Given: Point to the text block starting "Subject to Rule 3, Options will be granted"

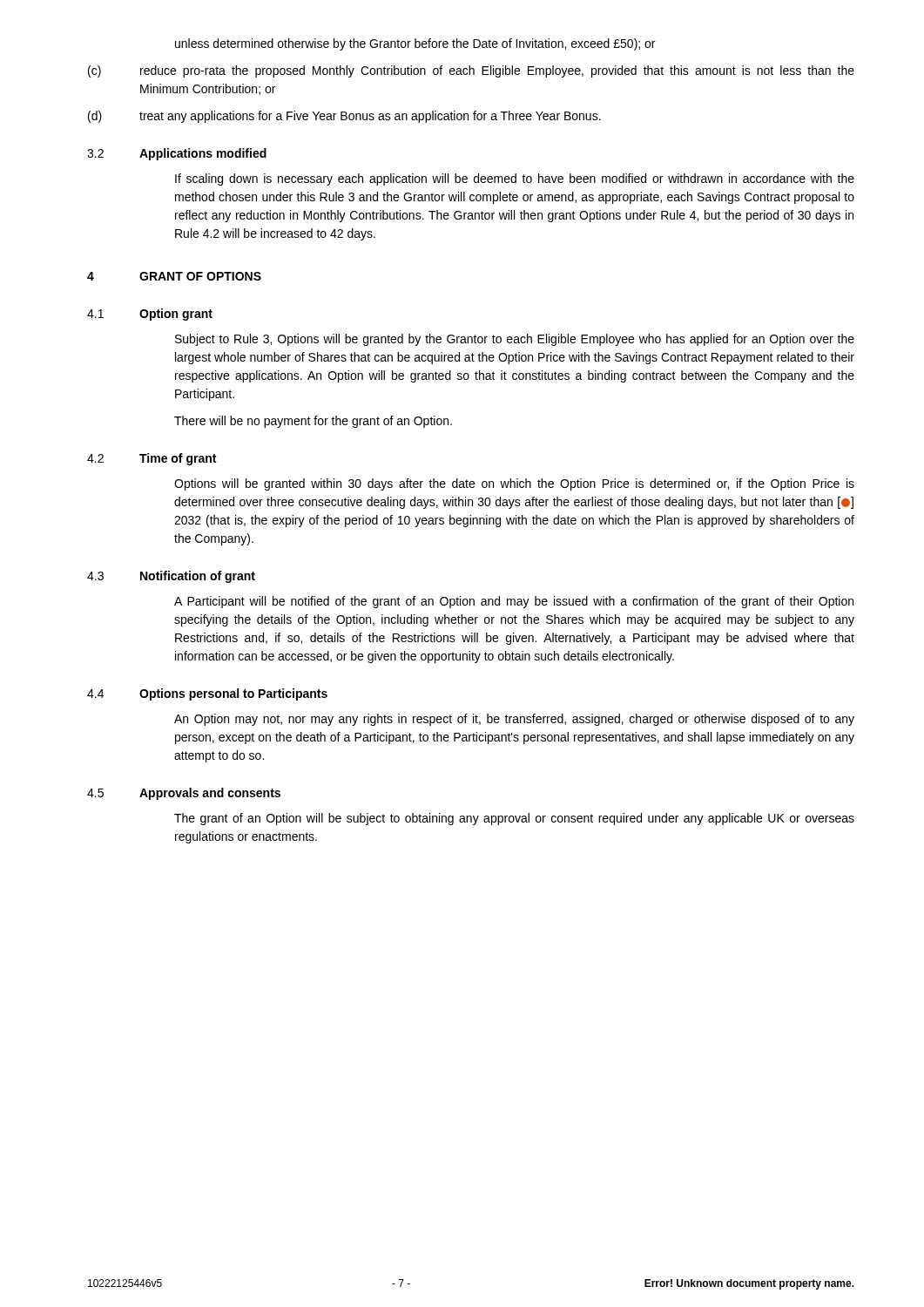Looking at the screenshot, I should (514, 367).
